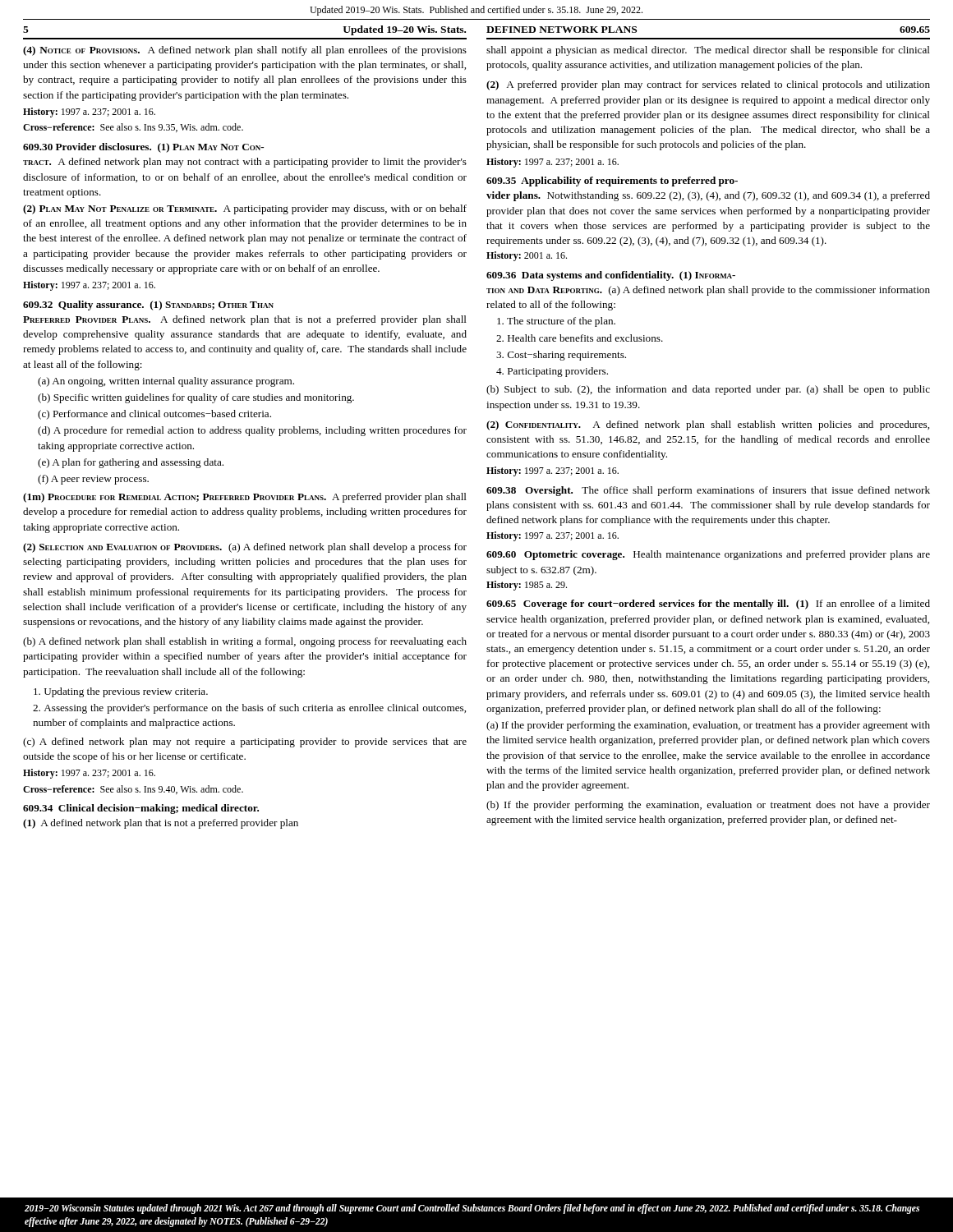Click on the block starting "4. Participating providers."
Viewport: 953px width, 1232px height.
tap(552, 372)
